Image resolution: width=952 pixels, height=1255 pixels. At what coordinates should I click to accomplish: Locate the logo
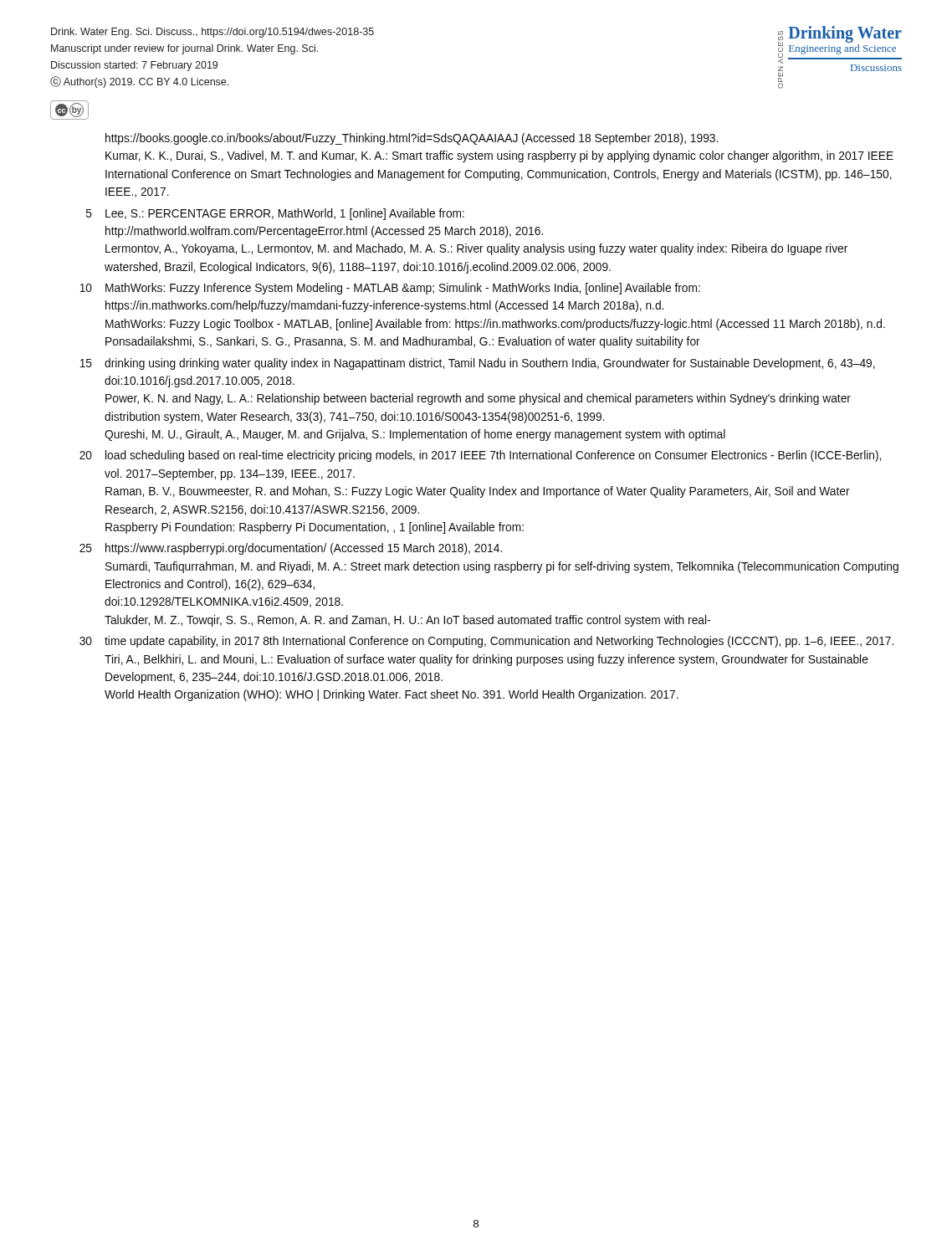839,56
